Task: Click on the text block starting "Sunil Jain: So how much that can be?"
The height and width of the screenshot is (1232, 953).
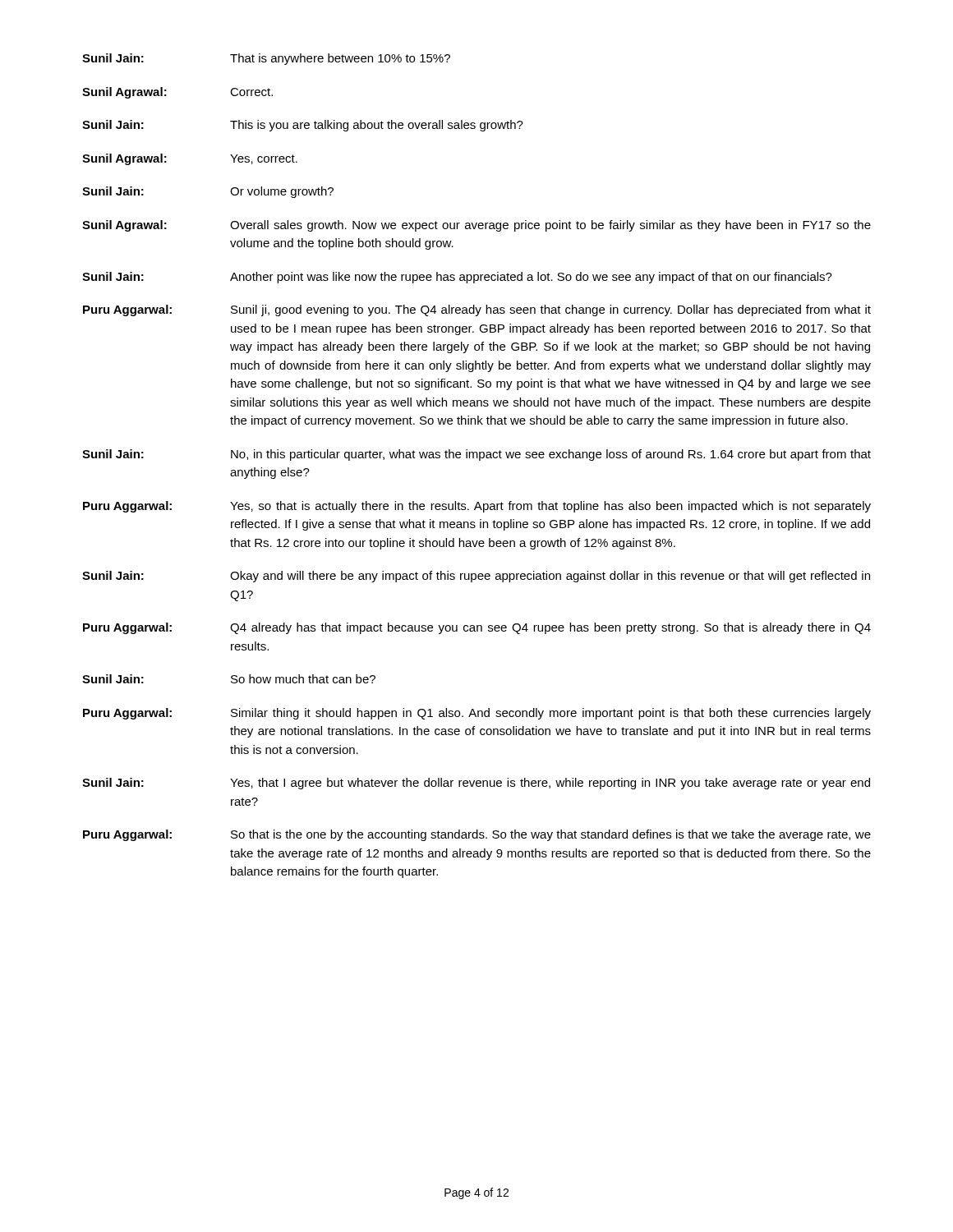Action: point(229,679)
